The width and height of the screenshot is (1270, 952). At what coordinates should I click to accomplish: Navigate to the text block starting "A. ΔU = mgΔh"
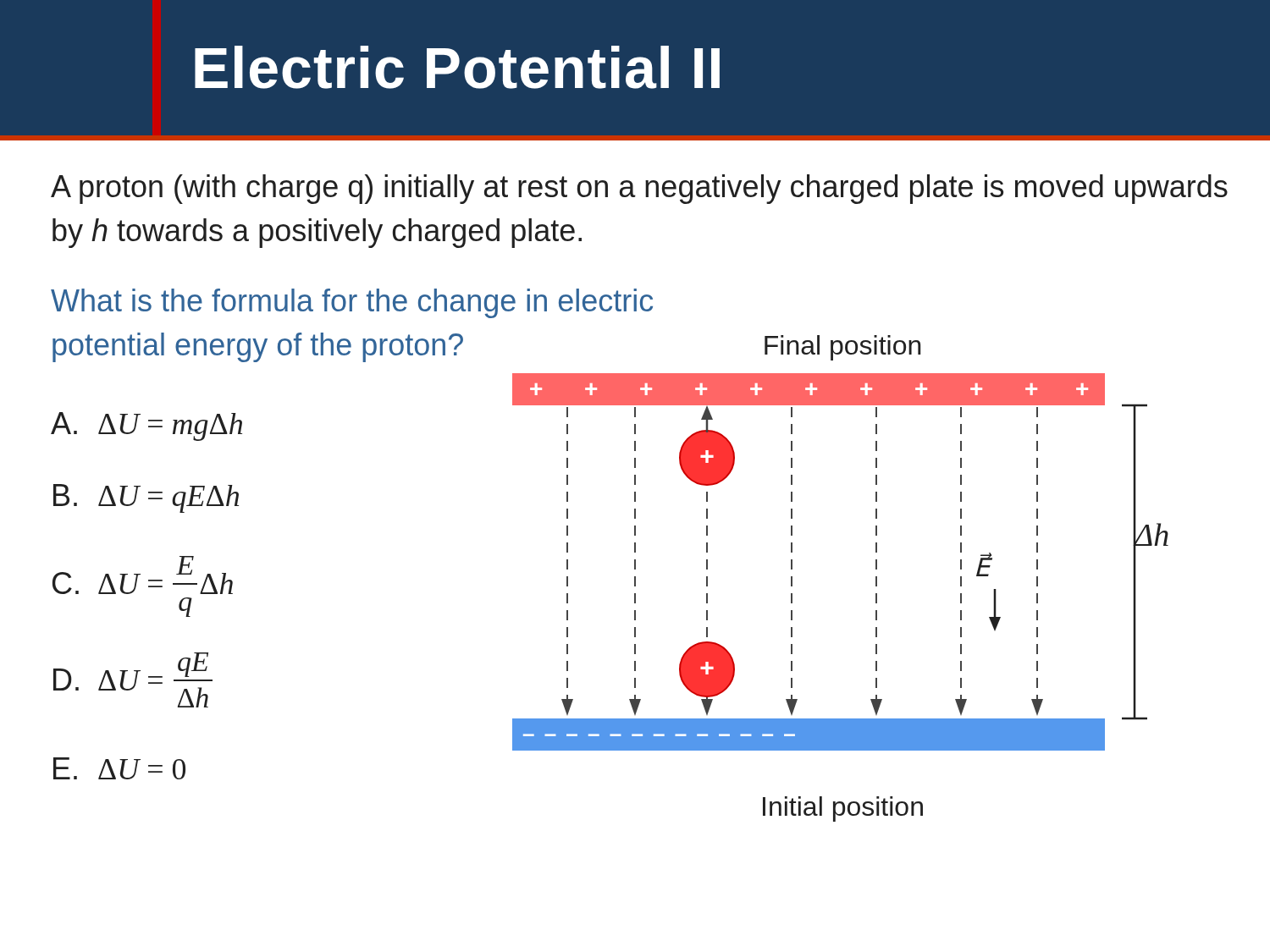point(147,424)
